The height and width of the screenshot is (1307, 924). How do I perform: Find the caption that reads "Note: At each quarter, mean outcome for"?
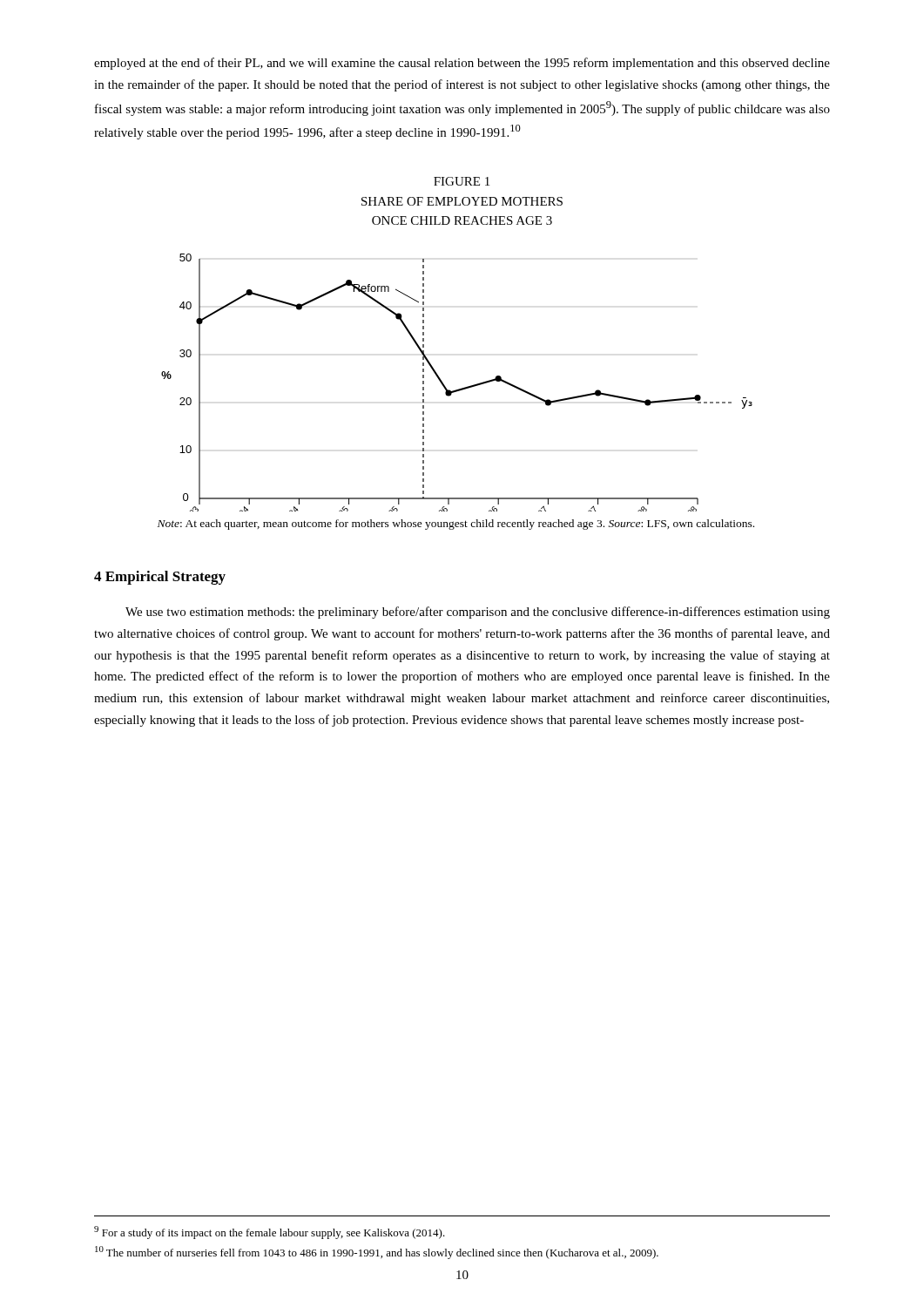[x=456, y=523]
